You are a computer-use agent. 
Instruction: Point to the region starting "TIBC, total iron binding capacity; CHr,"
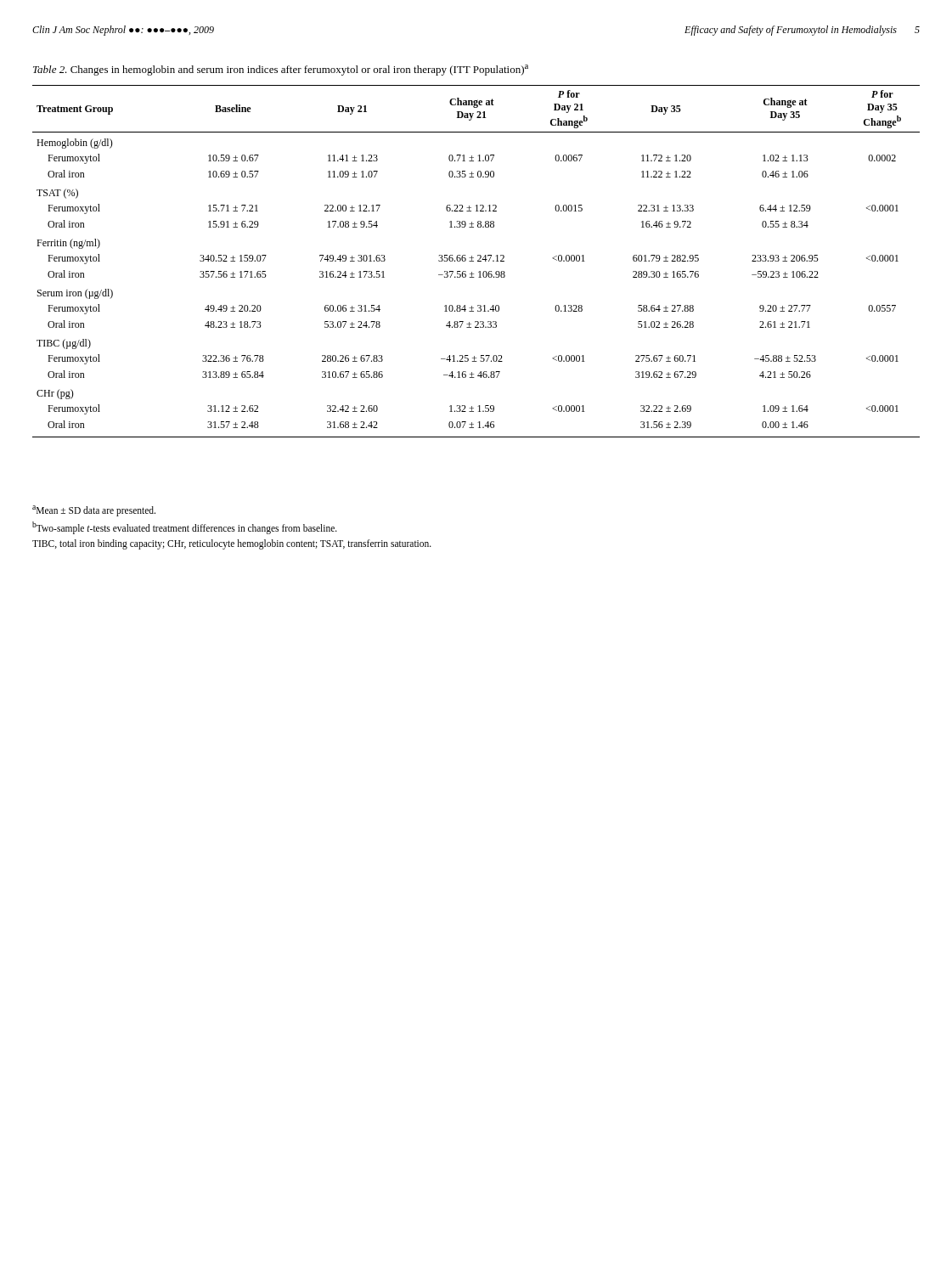(x=232, y=544)
